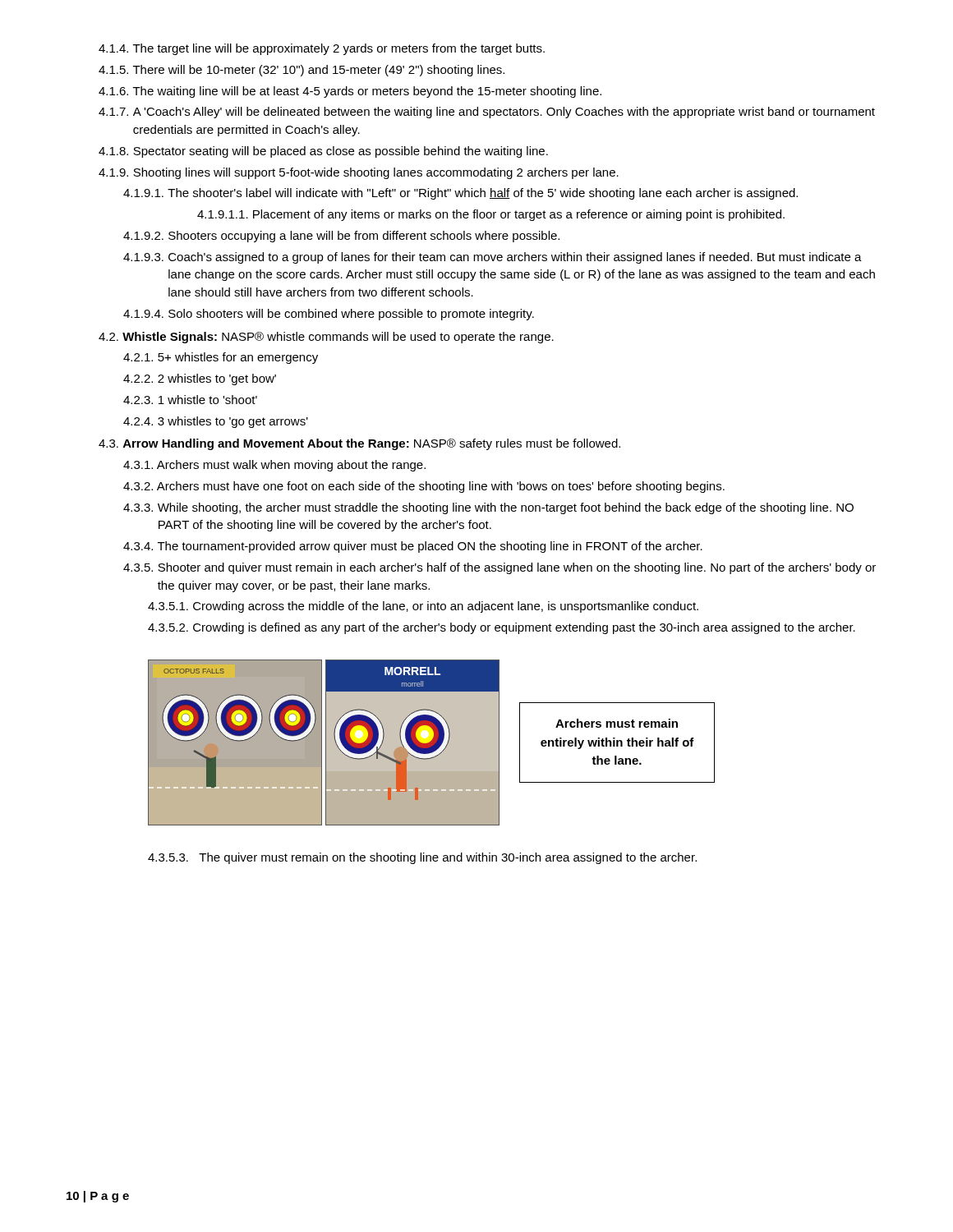Locate the passage starting "4.2.4. 3 whistles to"

(x=216, y=421)
